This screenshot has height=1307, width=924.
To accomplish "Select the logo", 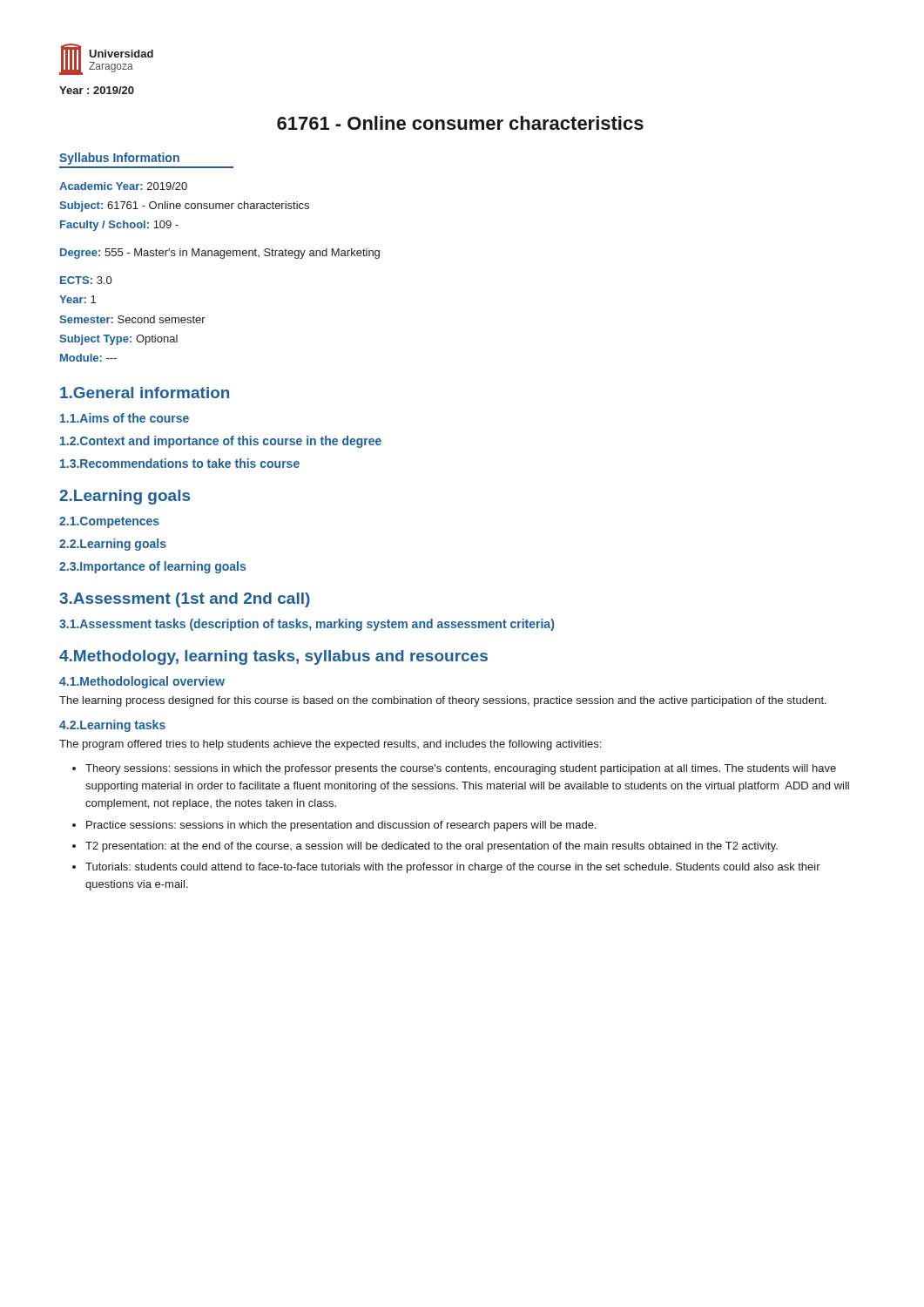I will 460,61.
